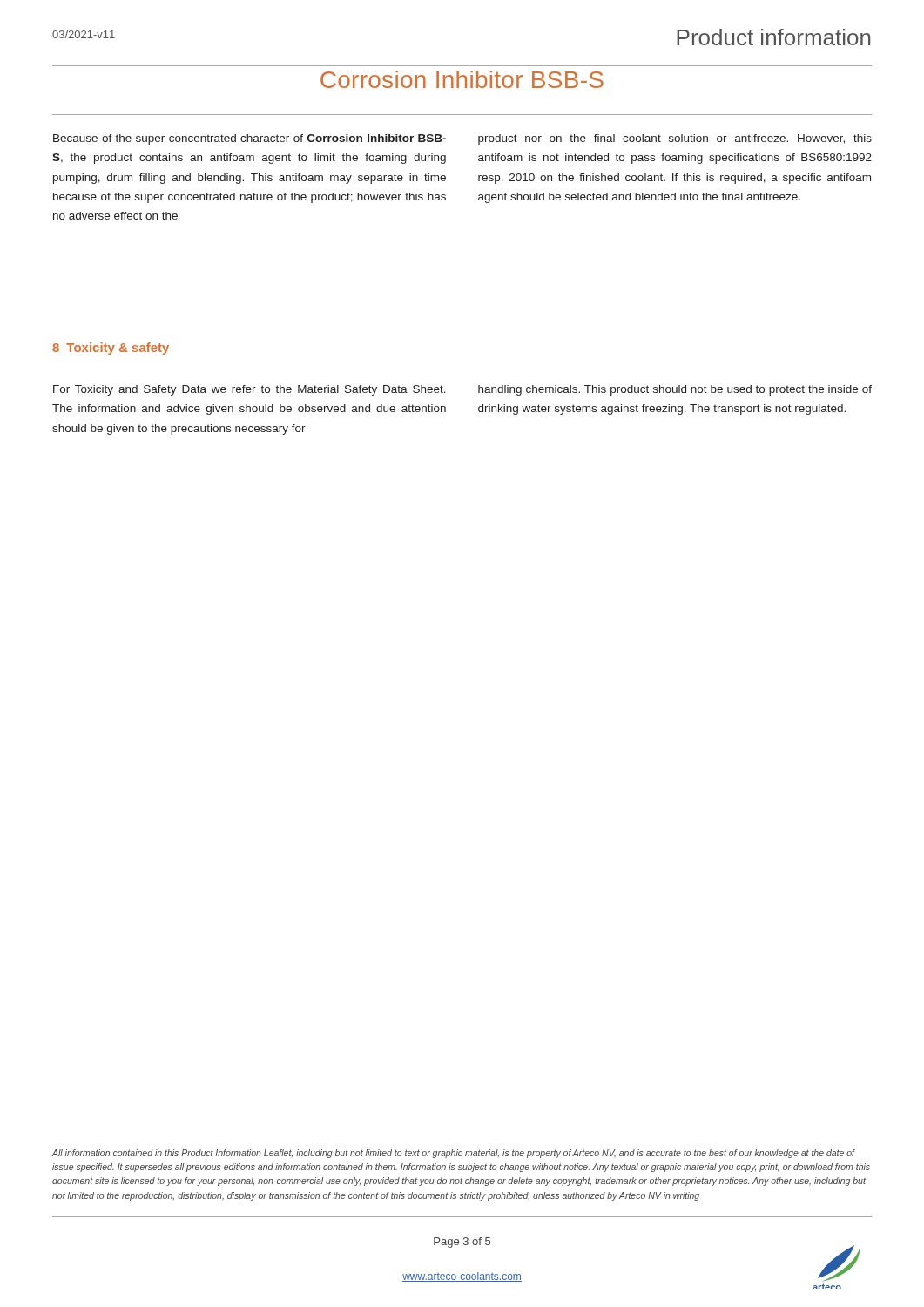
Task: Find the block on this page that starts "handling chemicals. This product should"
Action: tap(675, 399)
